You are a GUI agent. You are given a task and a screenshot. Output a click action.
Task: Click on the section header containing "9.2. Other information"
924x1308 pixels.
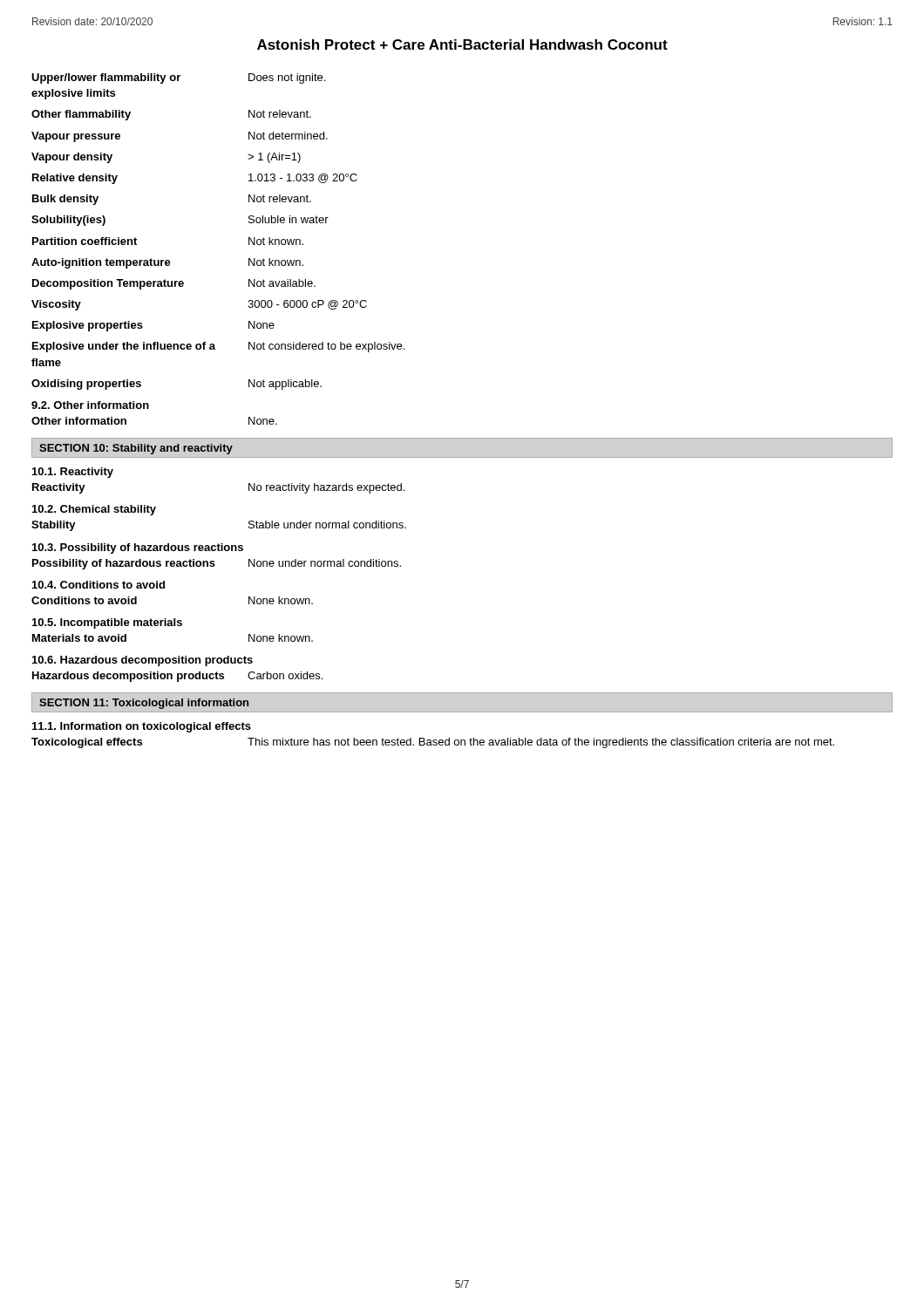pyautogui.click(x=90, y=405)
